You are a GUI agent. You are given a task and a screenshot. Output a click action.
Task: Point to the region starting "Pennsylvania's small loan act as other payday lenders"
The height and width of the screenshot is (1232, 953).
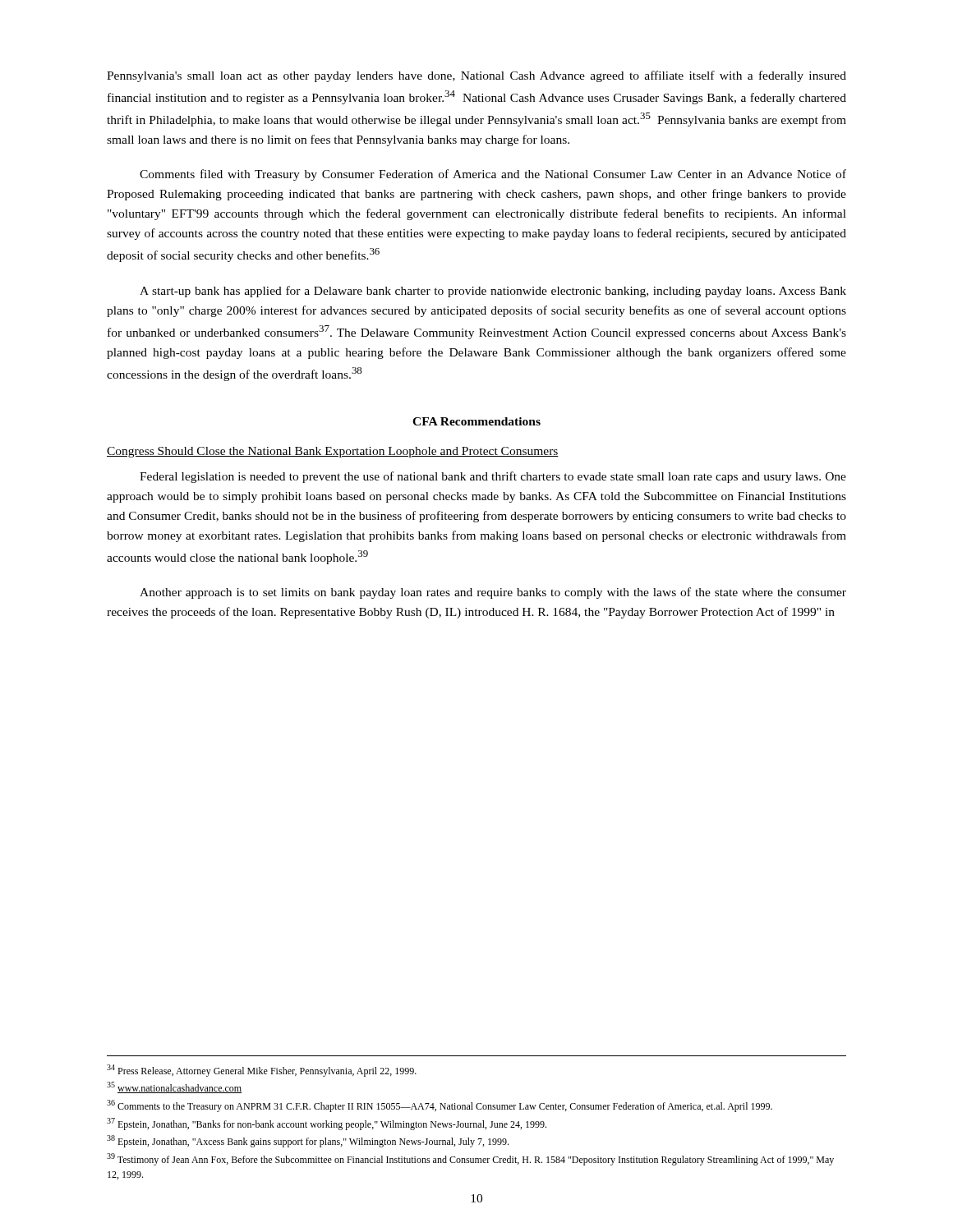[476, 108]
